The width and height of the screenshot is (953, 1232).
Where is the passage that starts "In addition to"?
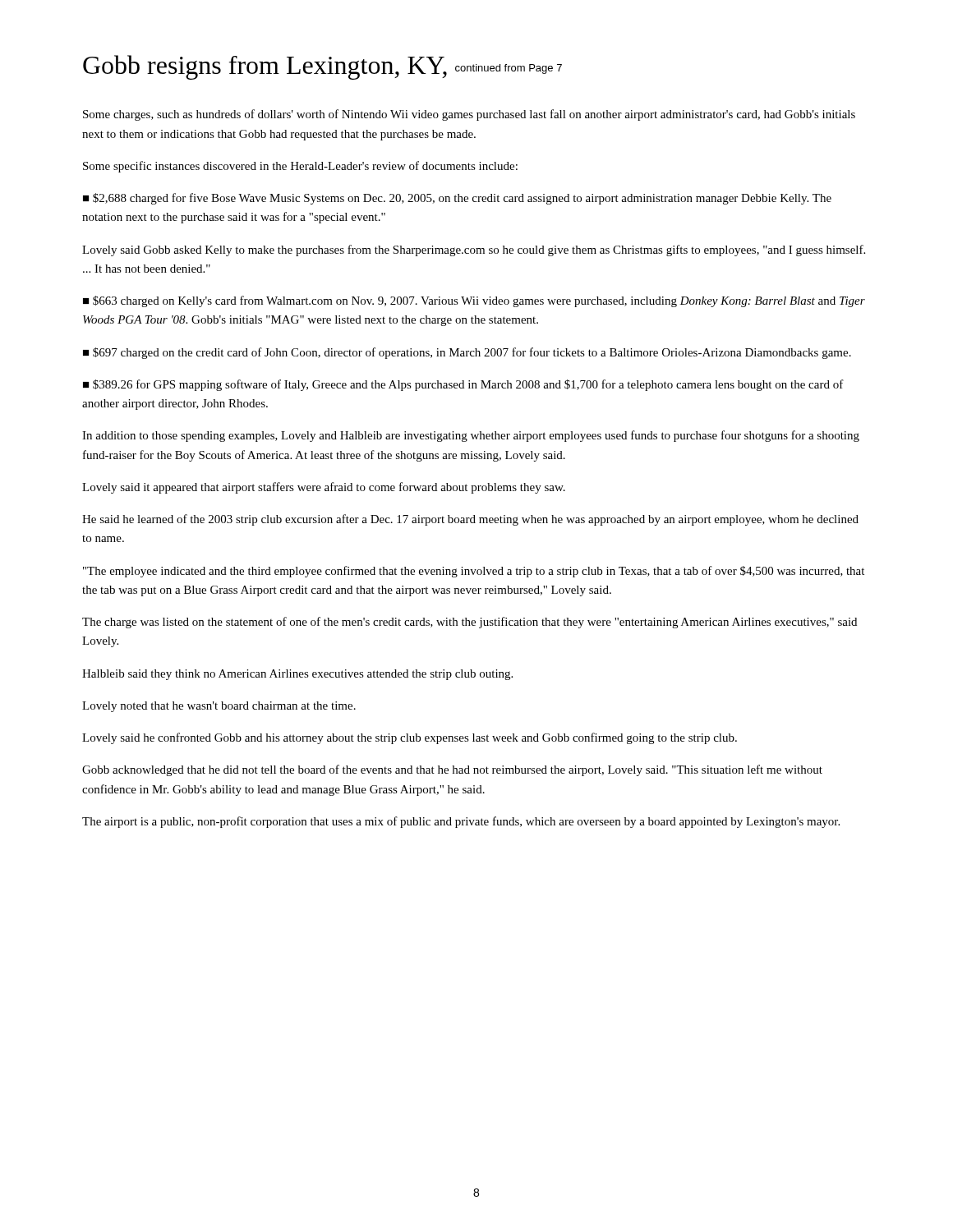pos(471,445)
